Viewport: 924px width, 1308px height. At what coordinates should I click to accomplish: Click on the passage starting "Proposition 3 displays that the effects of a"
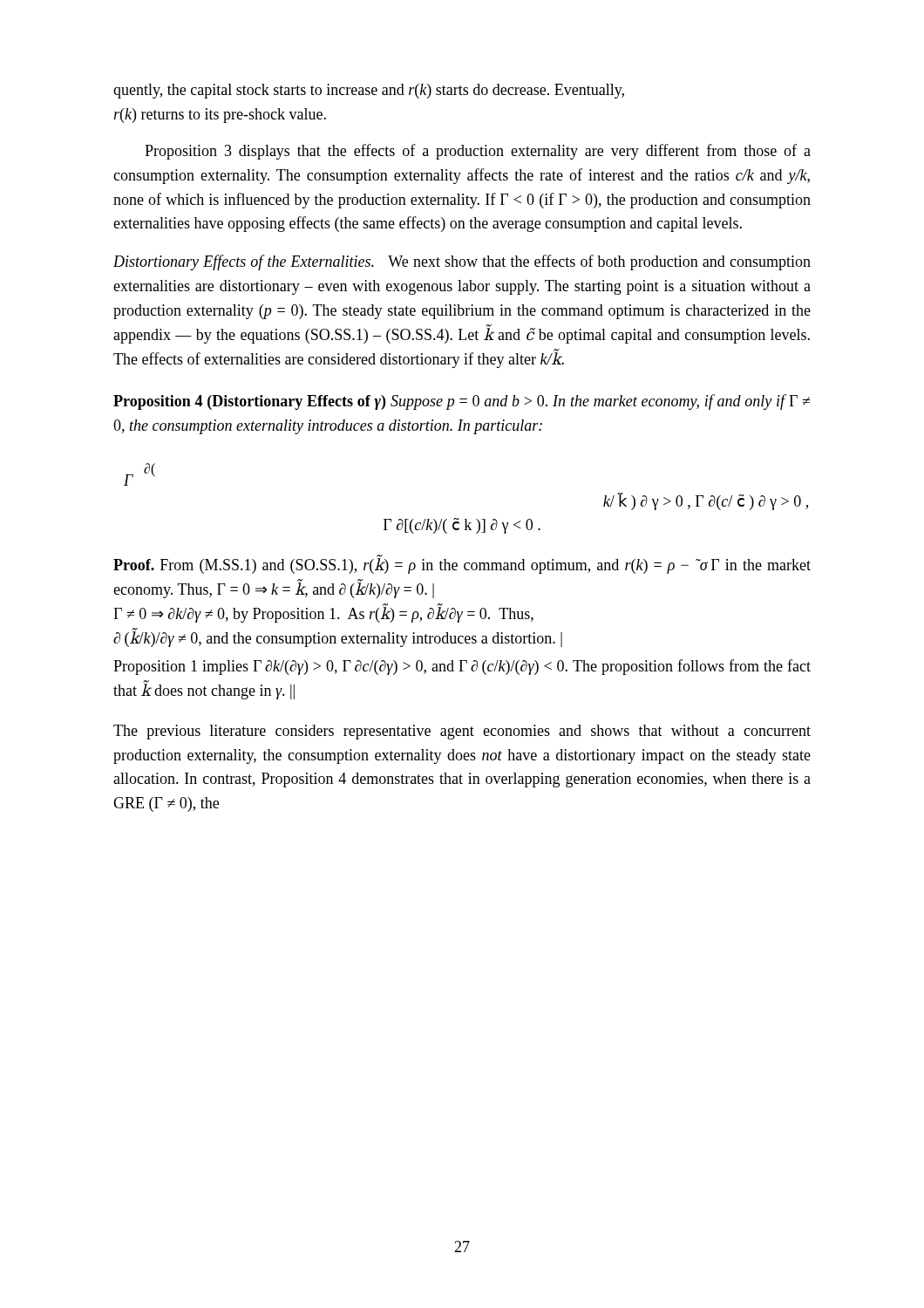pos(462,188)
